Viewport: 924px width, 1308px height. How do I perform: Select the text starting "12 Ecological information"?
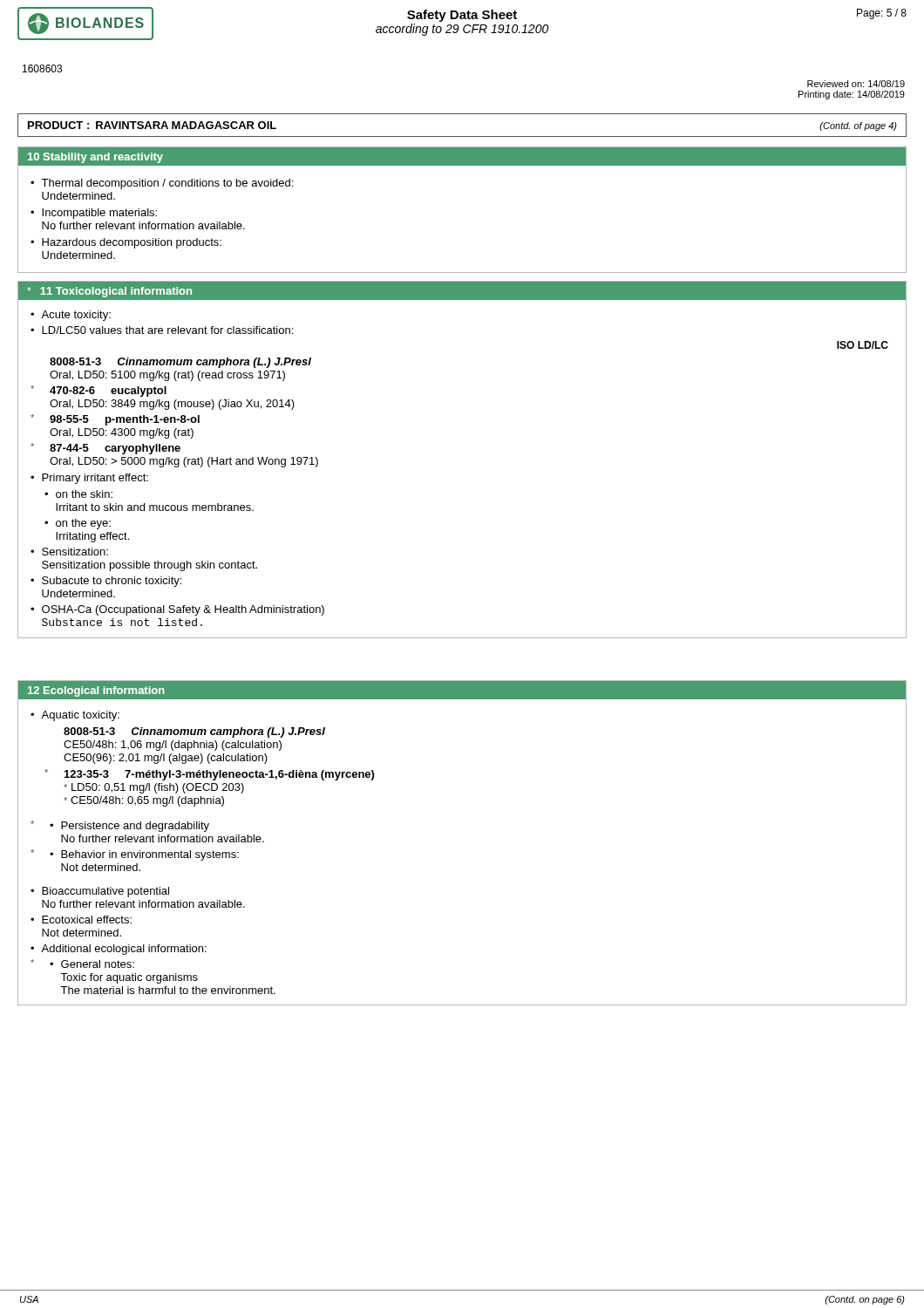tap(96, 690)
